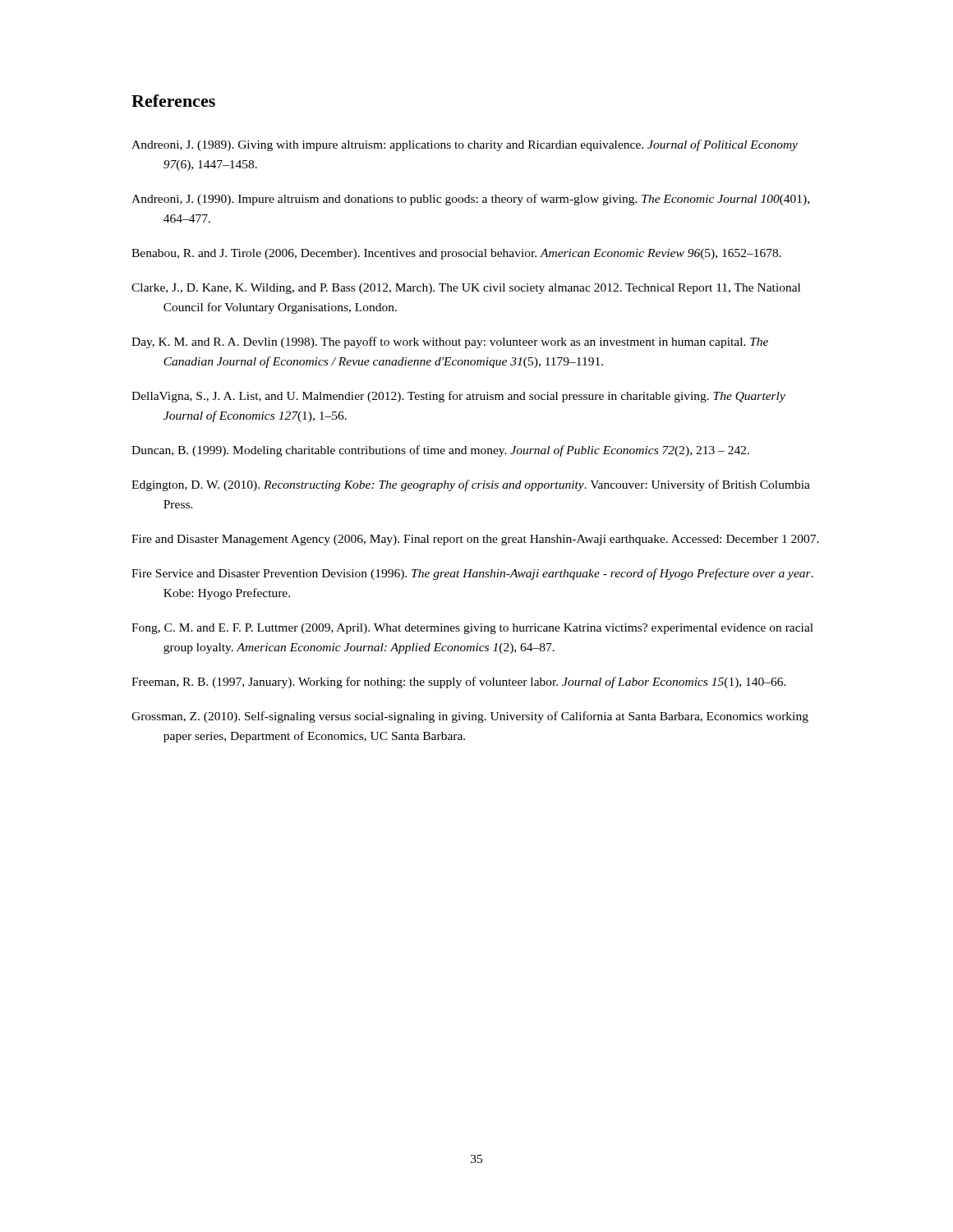Point to the element starting "Fire and Disaster"

click(x=475, y=539)
